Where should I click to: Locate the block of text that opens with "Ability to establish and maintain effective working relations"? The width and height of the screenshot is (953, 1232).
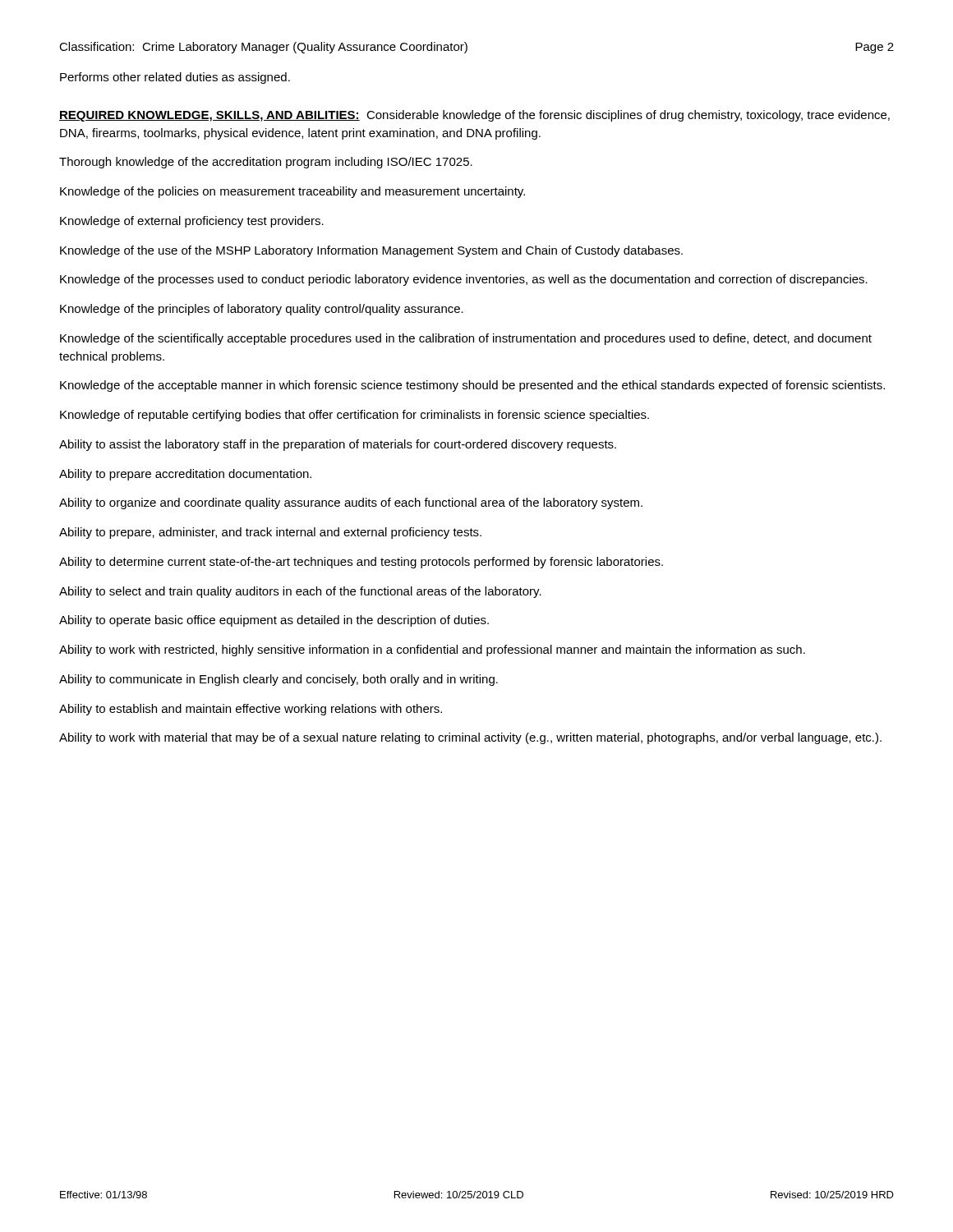(251, 708)
